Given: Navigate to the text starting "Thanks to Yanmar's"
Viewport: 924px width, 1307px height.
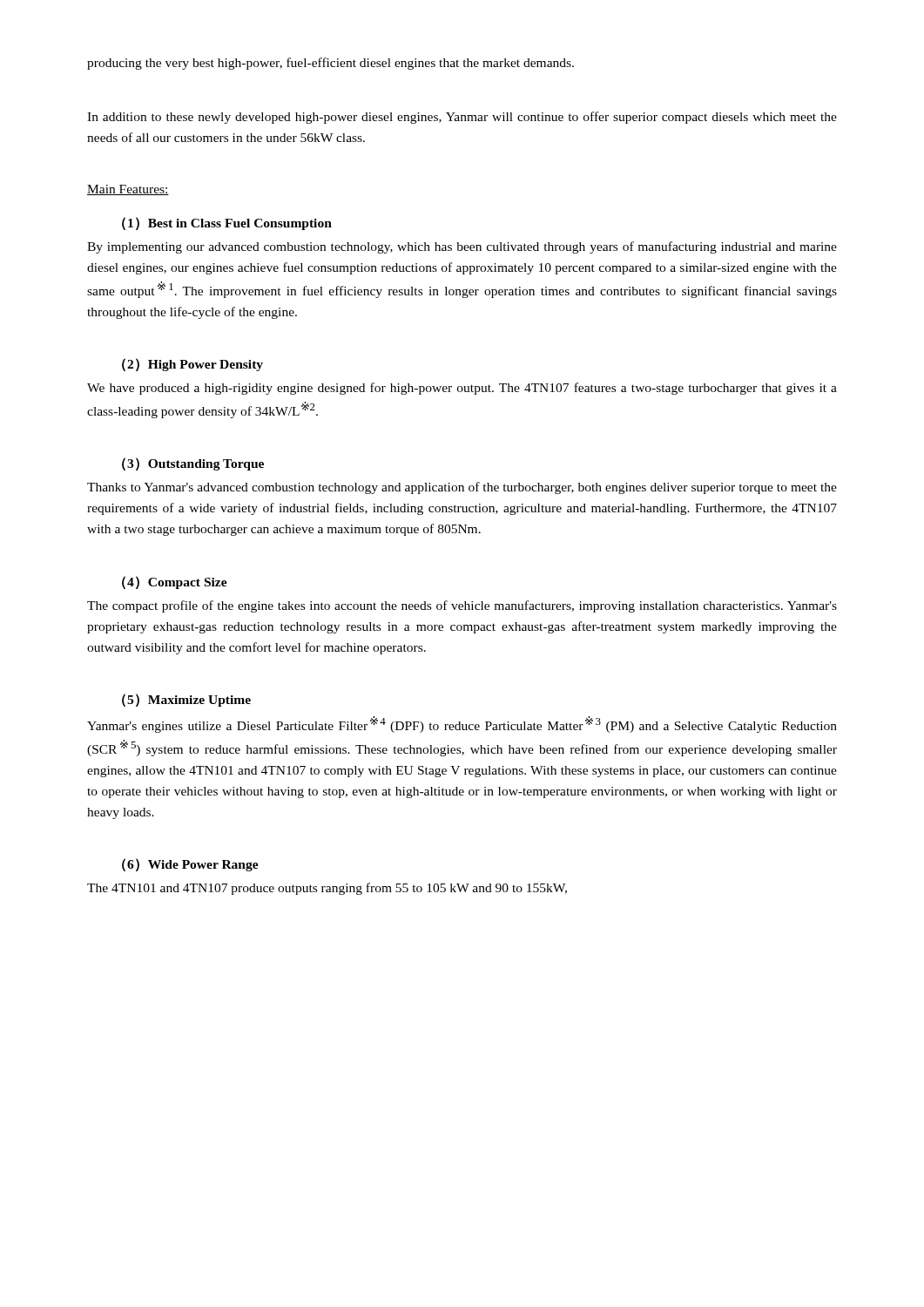Looking at the screenshot, I should (462, 508).
